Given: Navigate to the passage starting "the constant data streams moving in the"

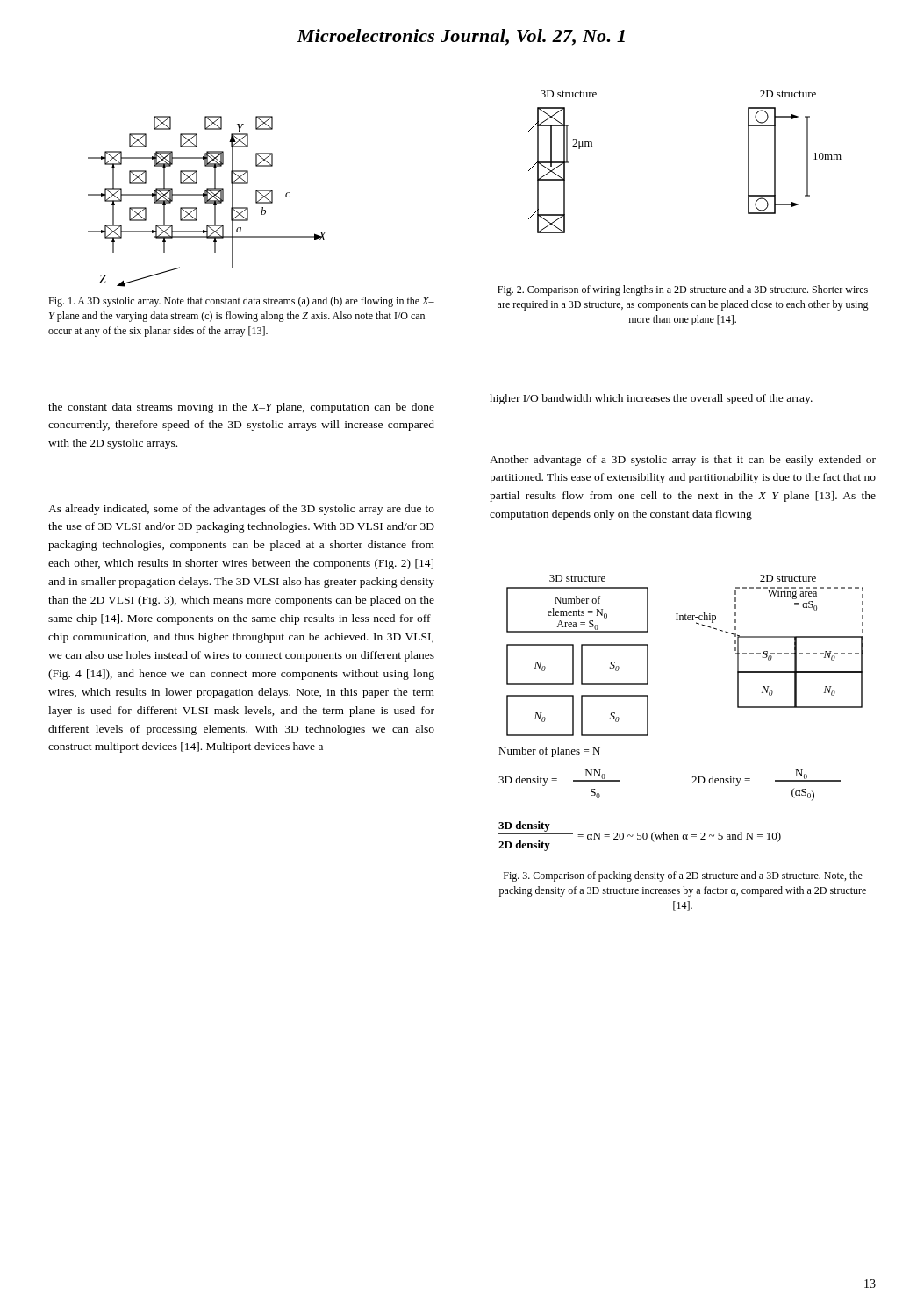Looking at the screenshot, I should point(241,425).
